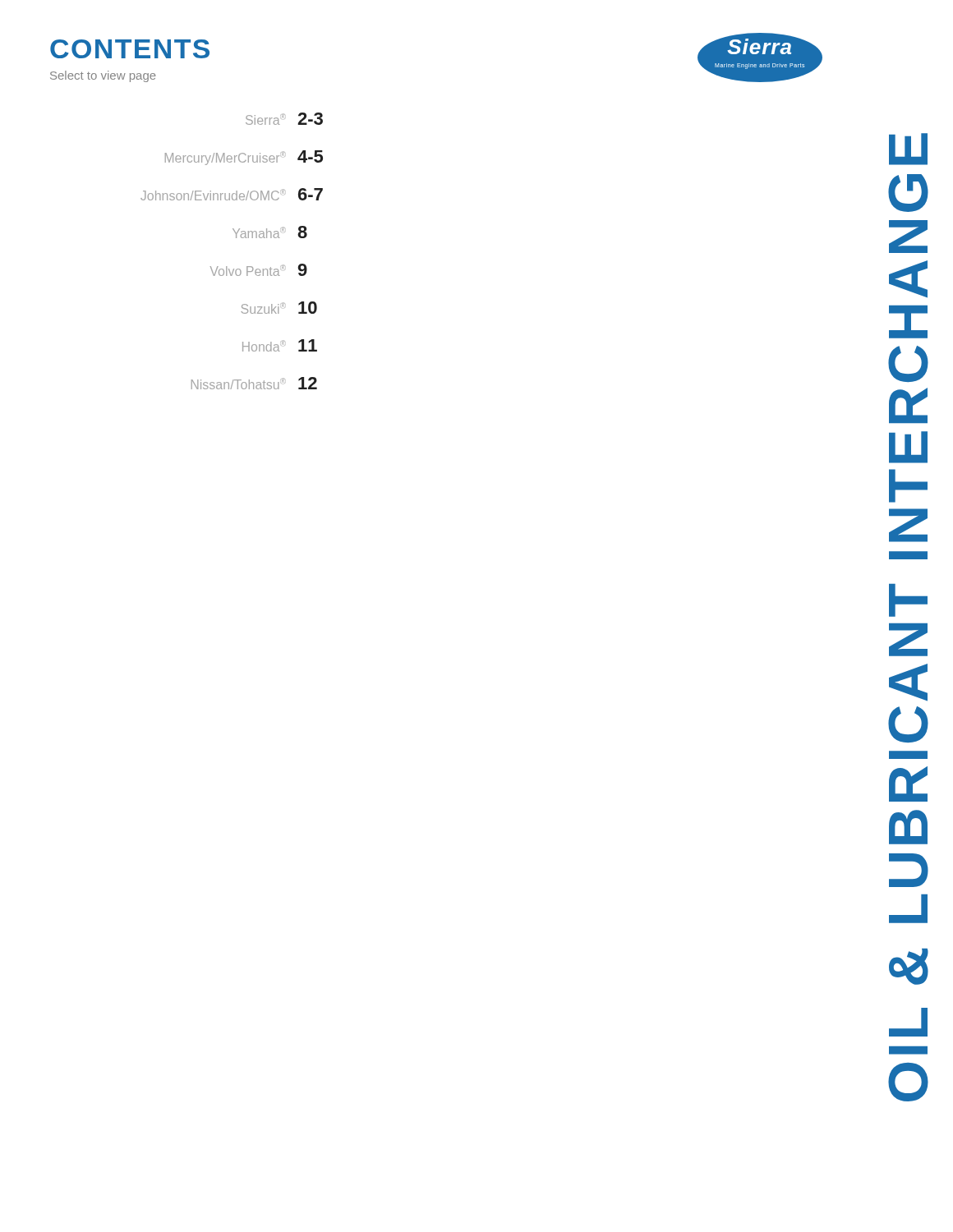
Task: Locate the text "Suzuki® 10"
Action: click(x=279, y=308)
